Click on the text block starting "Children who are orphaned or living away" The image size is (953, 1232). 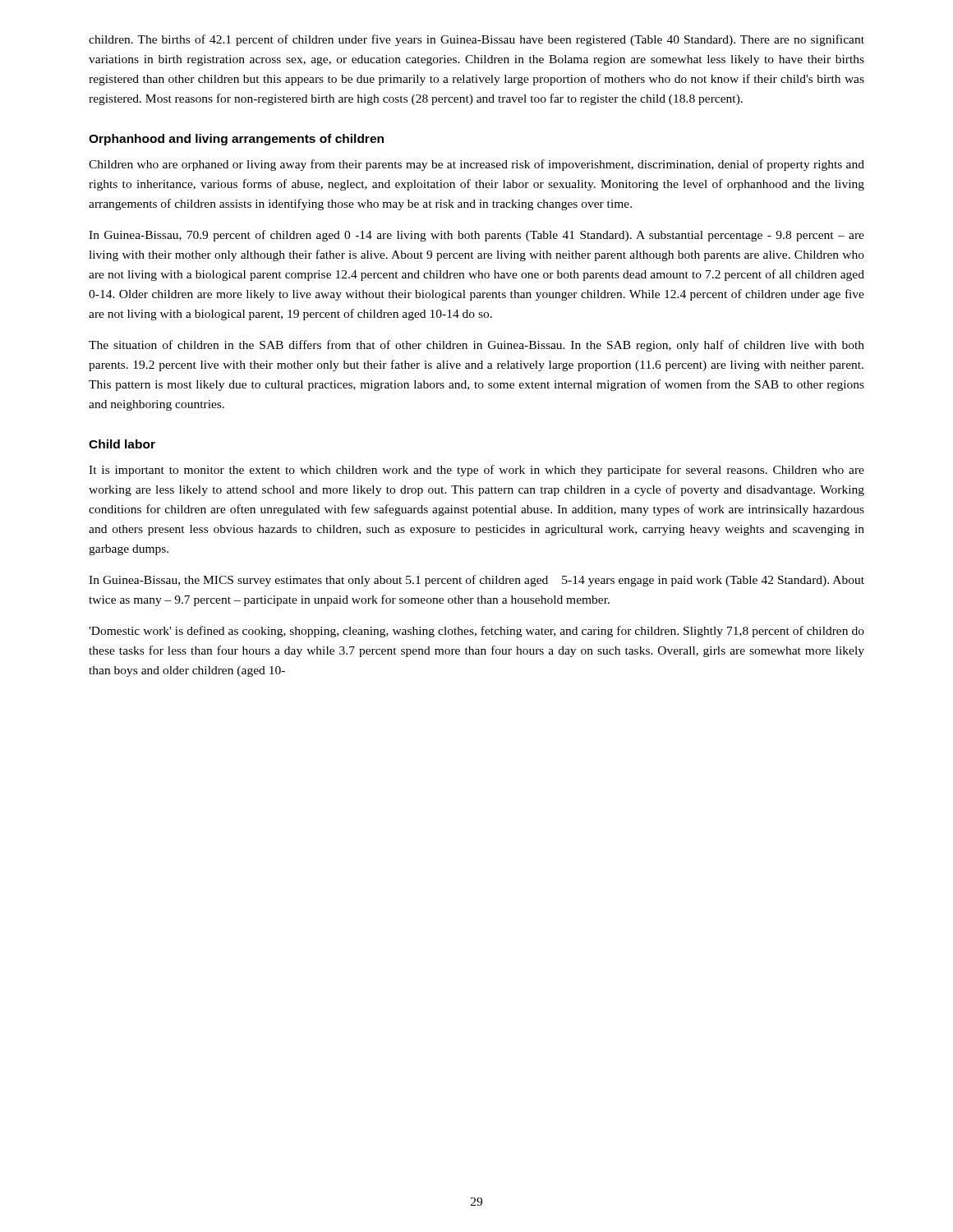tap(476, 184)
